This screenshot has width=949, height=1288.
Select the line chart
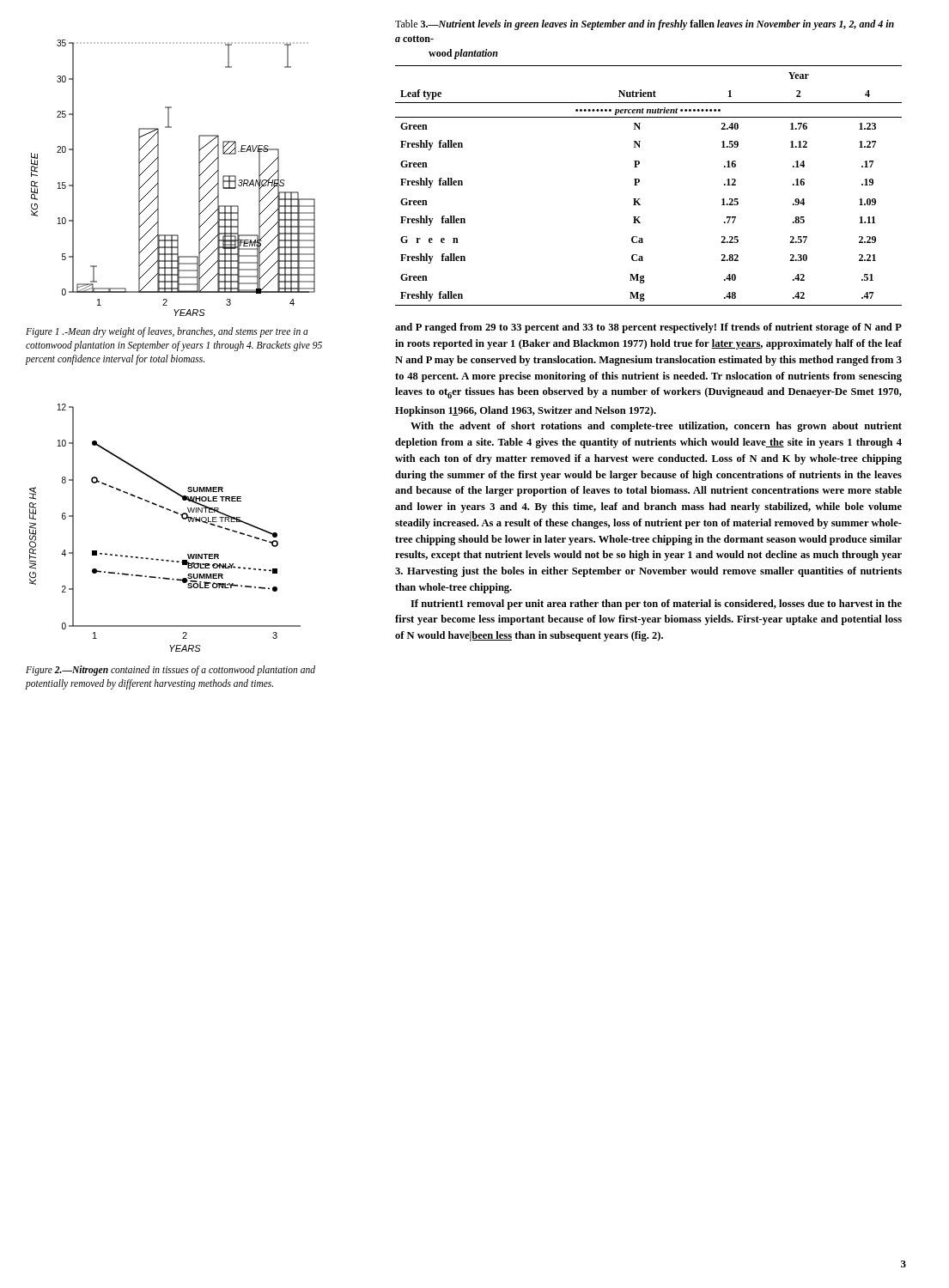point(185,525)
